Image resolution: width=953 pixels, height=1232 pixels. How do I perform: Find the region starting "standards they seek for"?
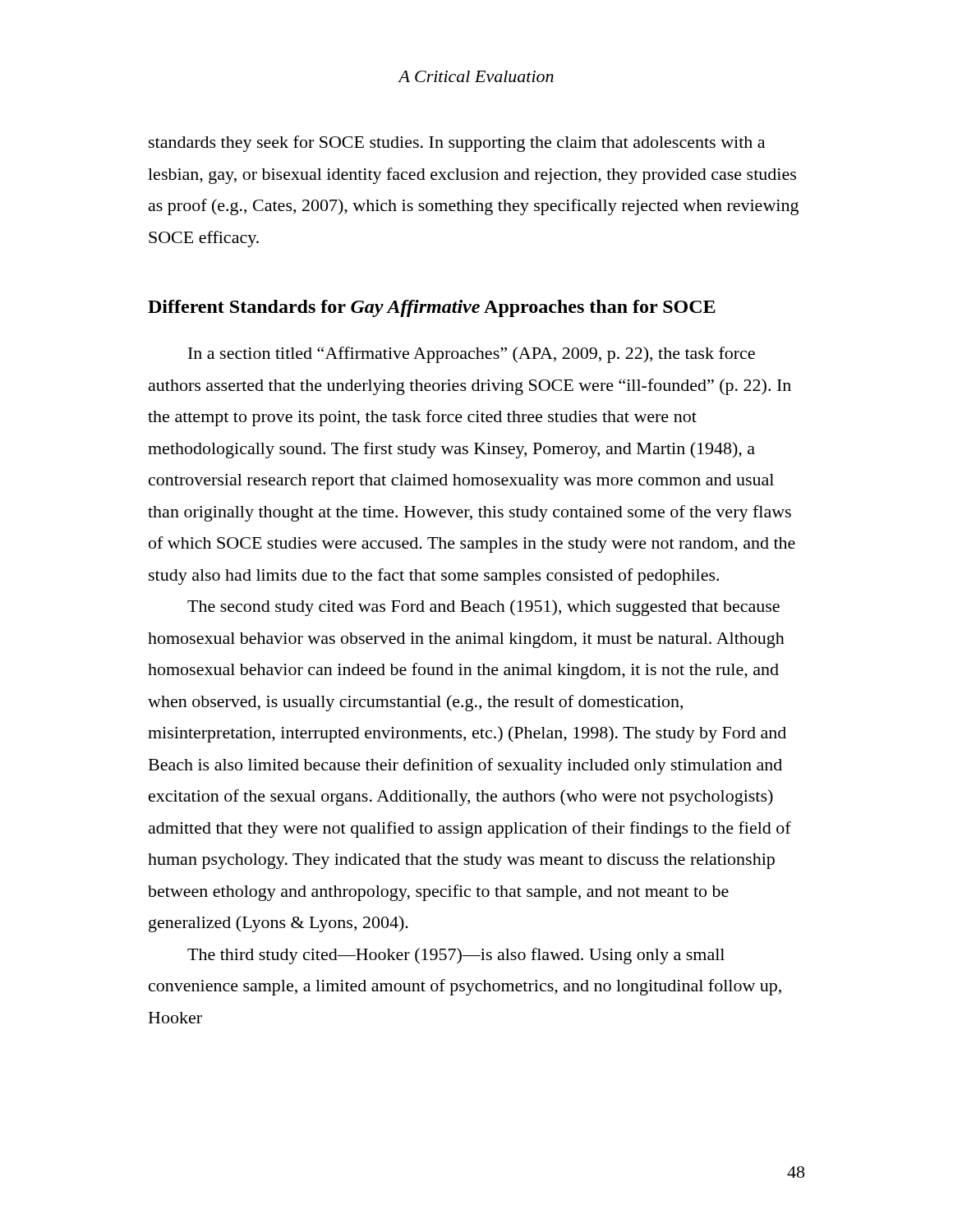(473, 189)
